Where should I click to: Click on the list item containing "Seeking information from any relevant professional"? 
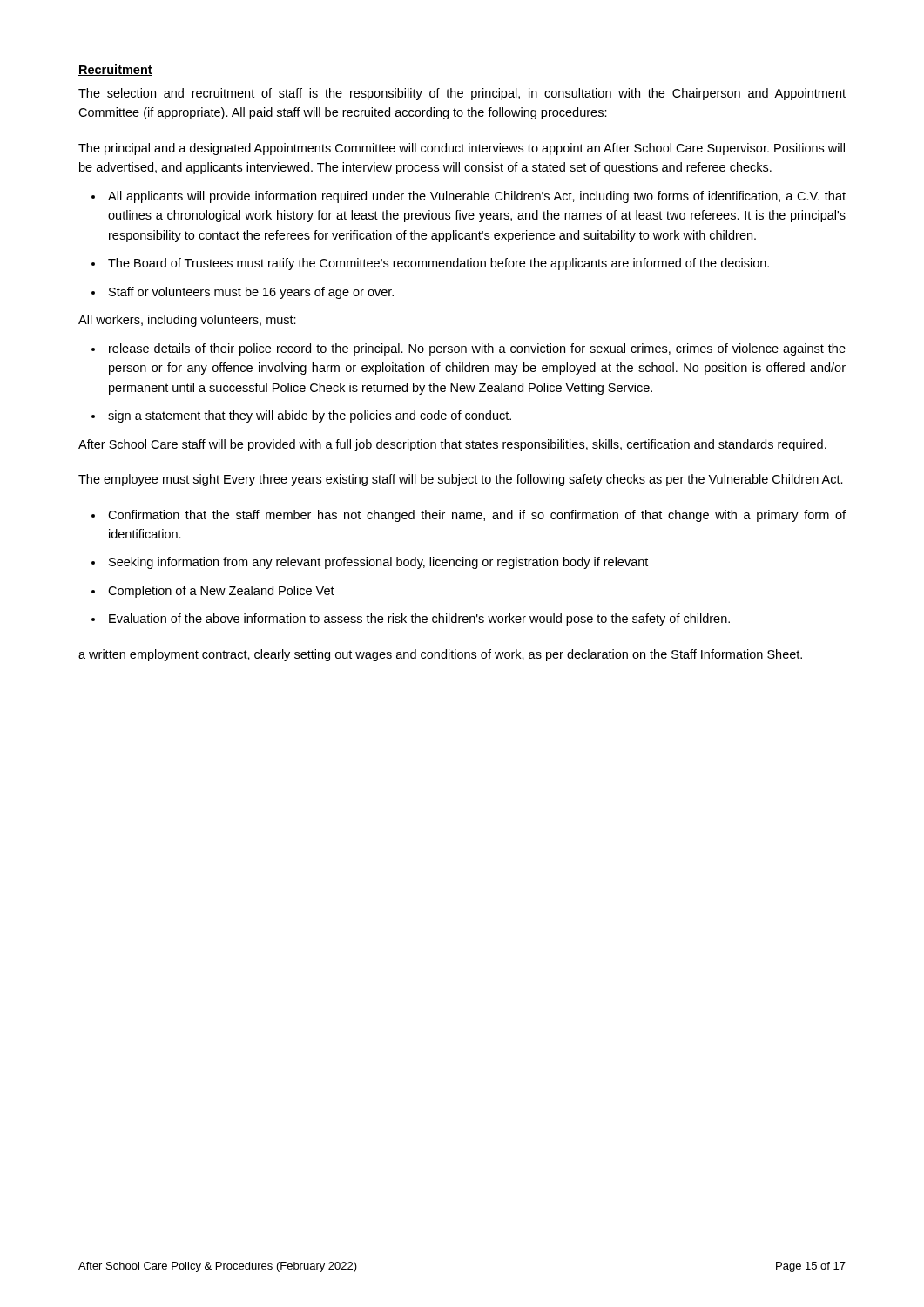coord(378,562)
